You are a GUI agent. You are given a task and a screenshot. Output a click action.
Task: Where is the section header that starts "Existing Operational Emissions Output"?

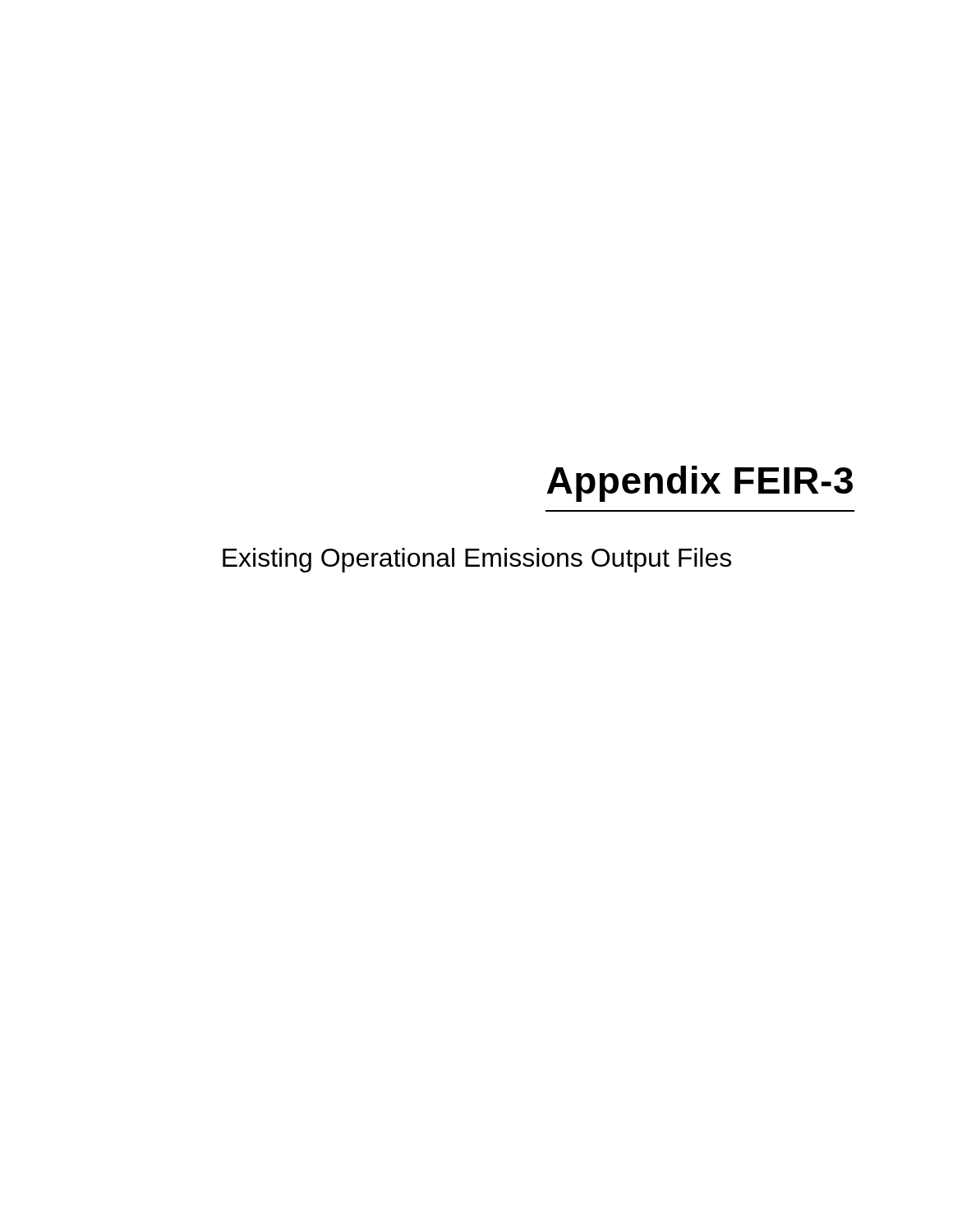coord(476,558)
